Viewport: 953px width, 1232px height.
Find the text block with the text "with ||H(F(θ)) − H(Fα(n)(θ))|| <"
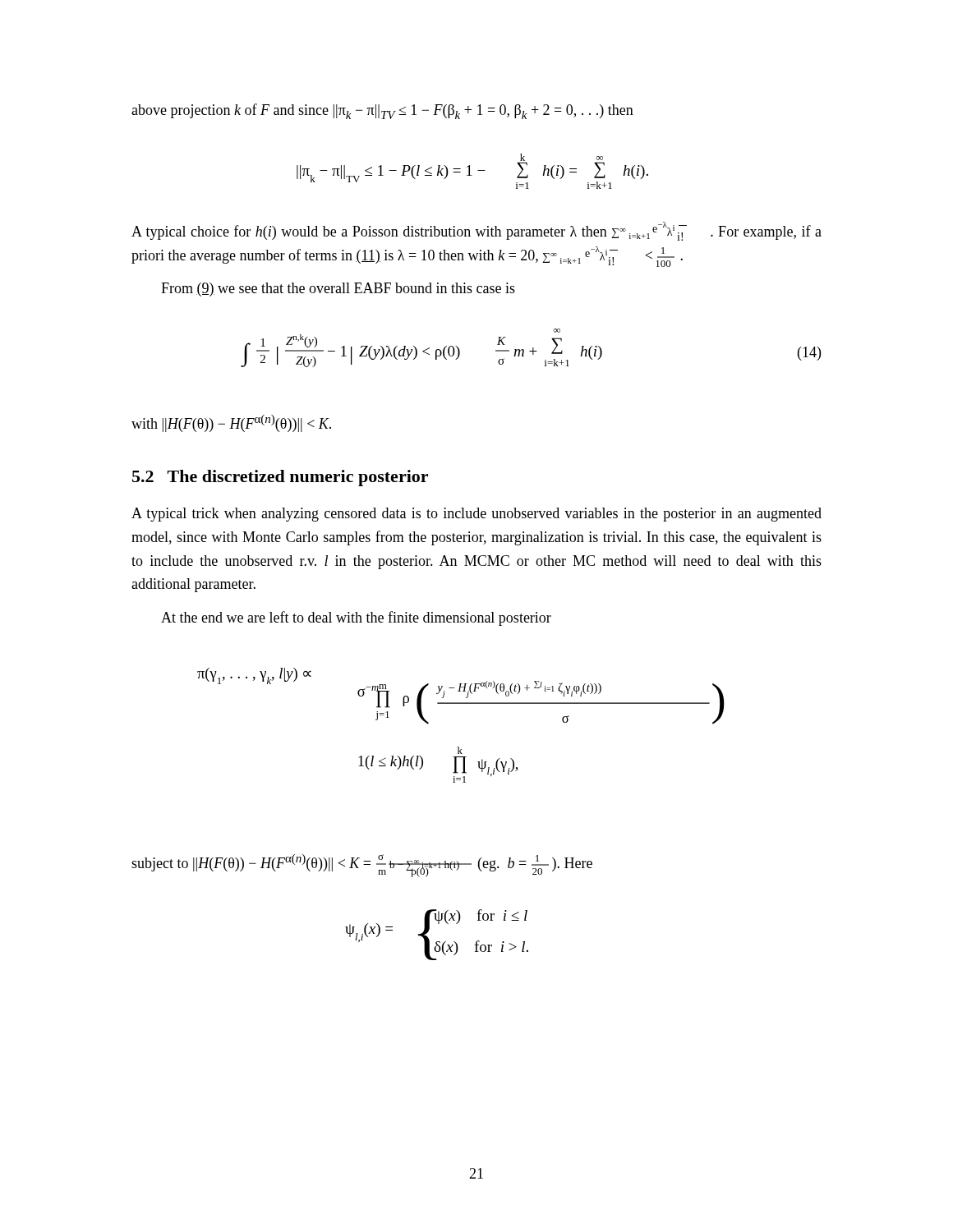pos(232,422)
